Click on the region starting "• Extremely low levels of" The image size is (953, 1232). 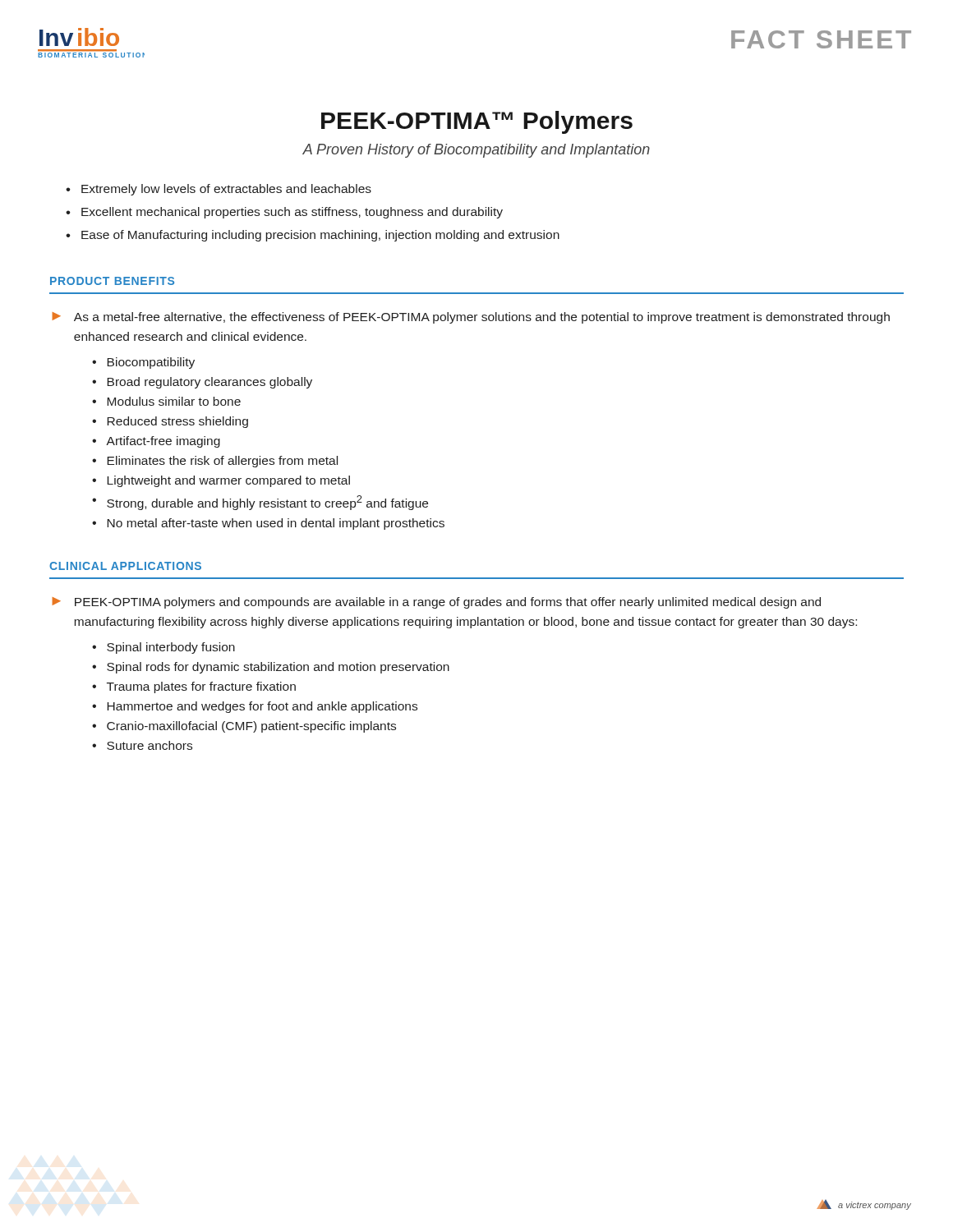[x=219, y=190]
